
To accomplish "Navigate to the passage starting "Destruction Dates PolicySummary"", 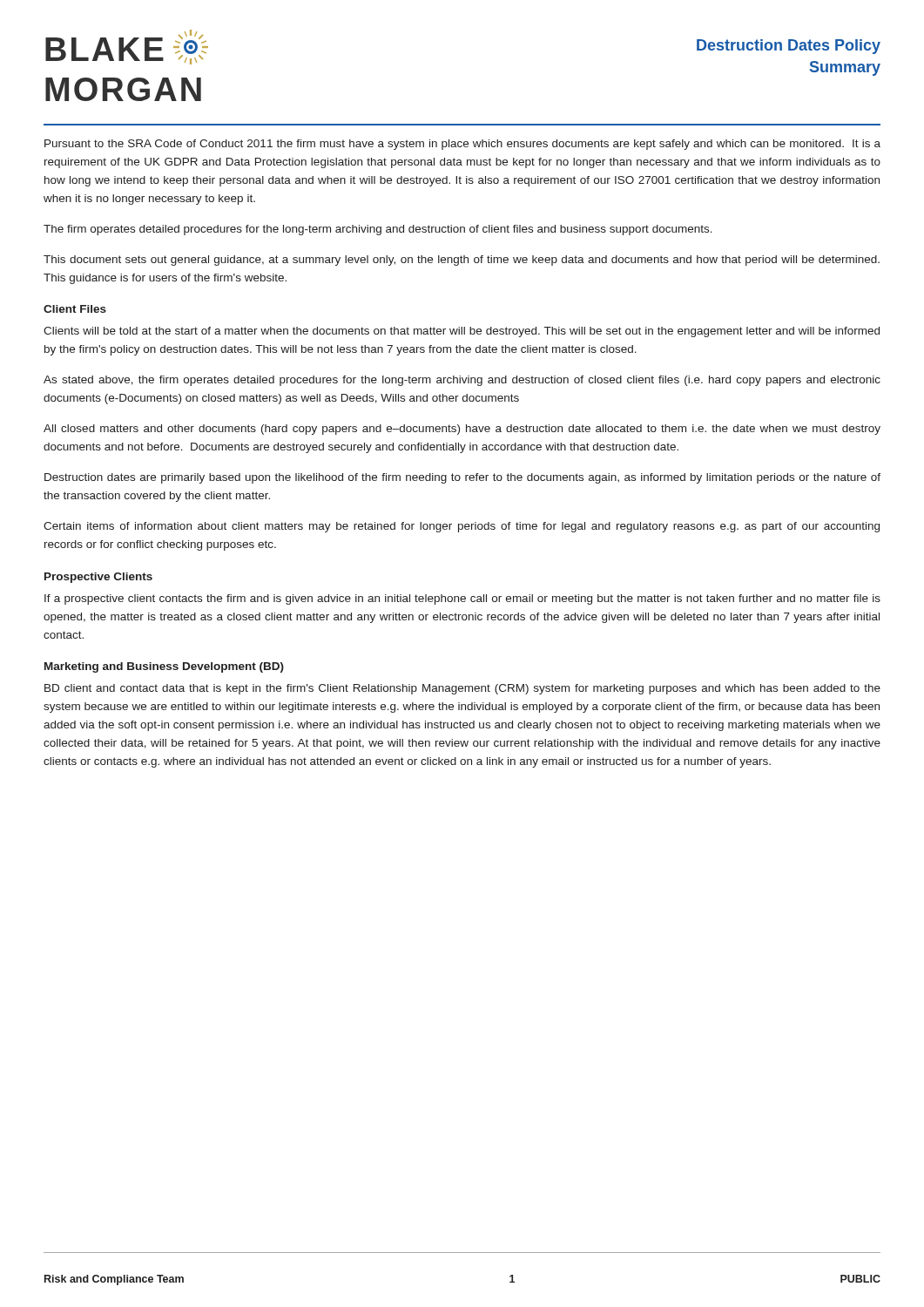I will (x=788, y=56).
